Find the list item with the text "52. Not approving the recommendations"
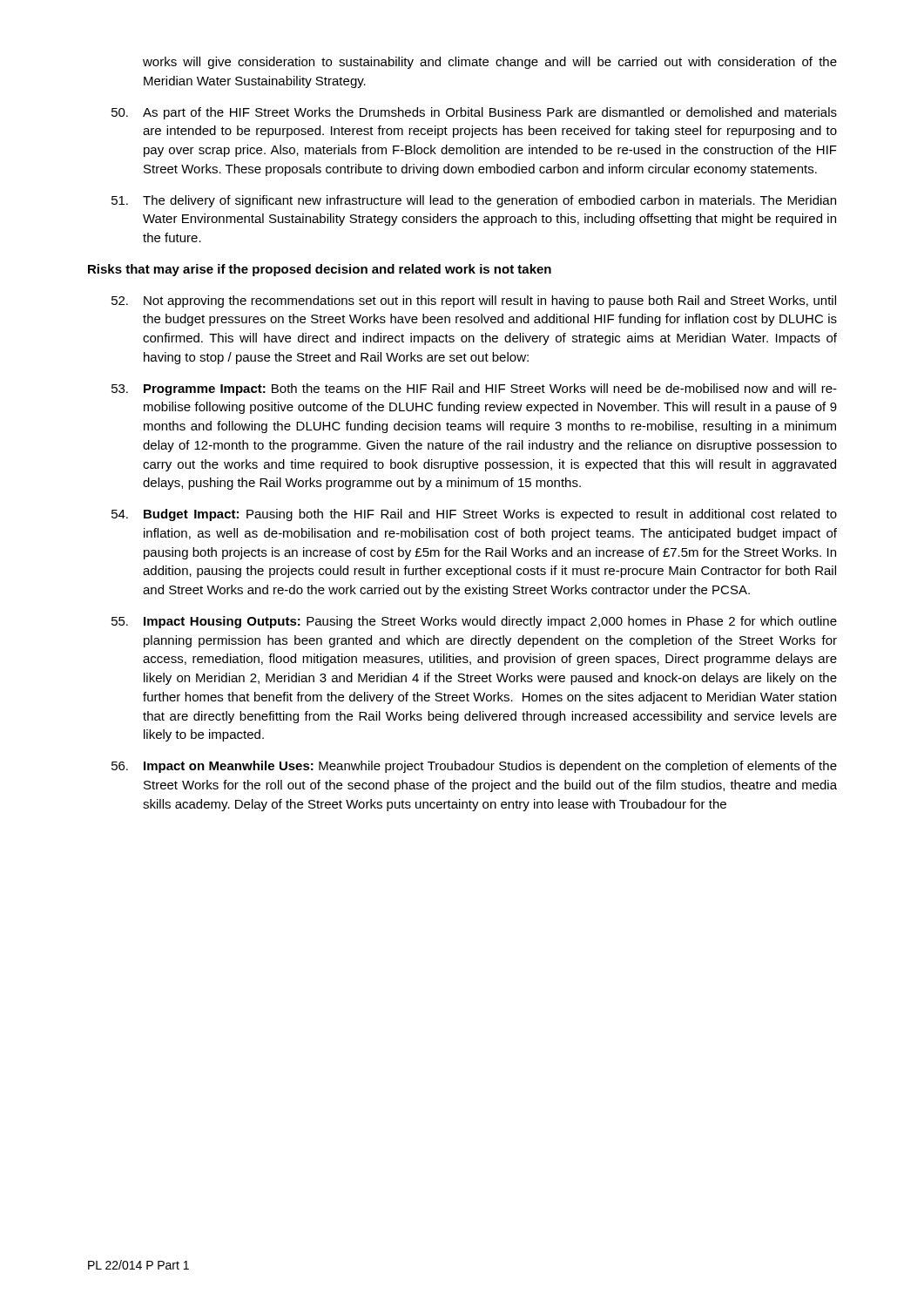This screenshot has height=1307, width=924. click(x=462, y=328)
